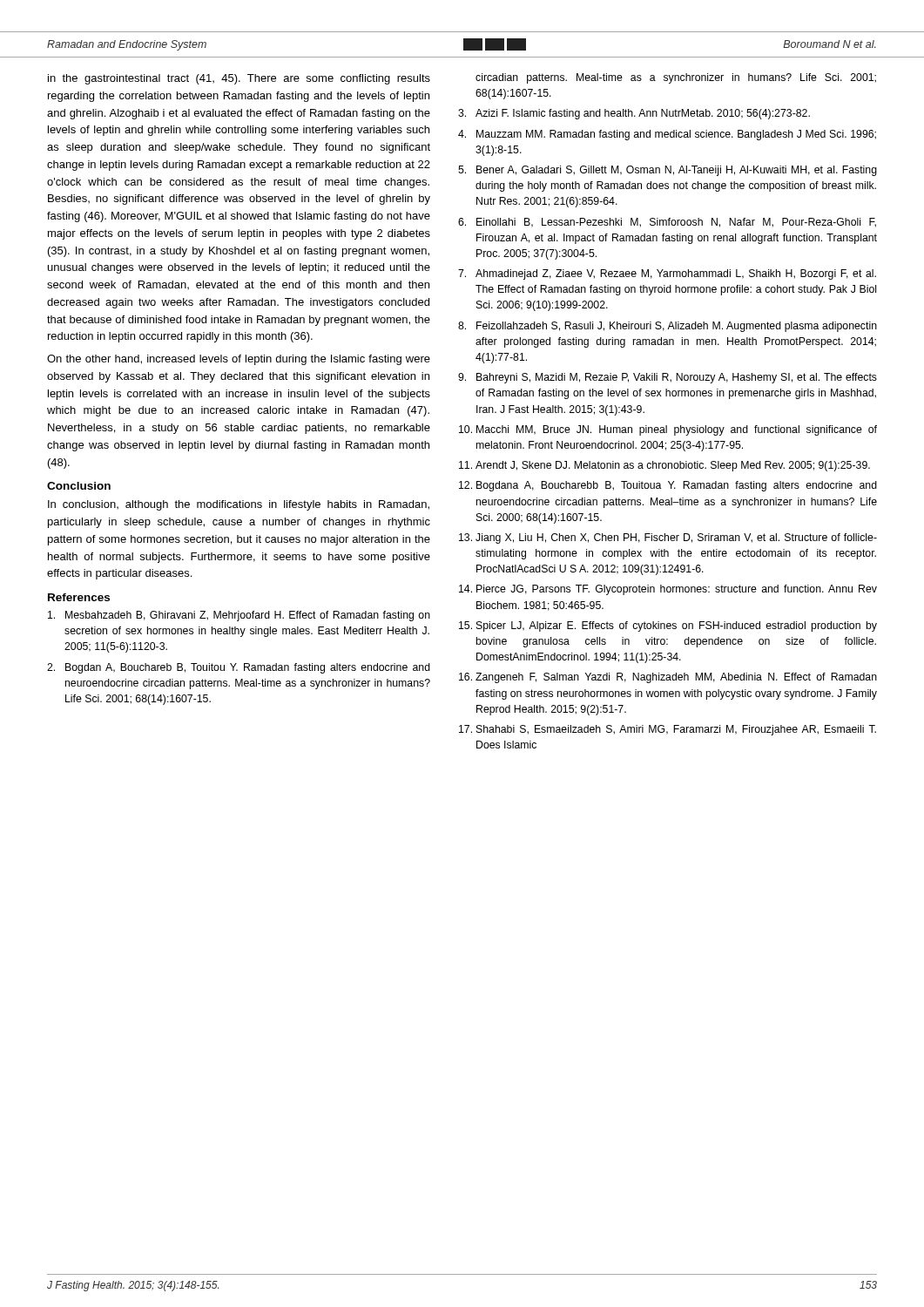Navigate to the element starting "2. Bogdan A, Bouchareb B, Touitou"
924x1307 pixels.
(x=239, y=683)
